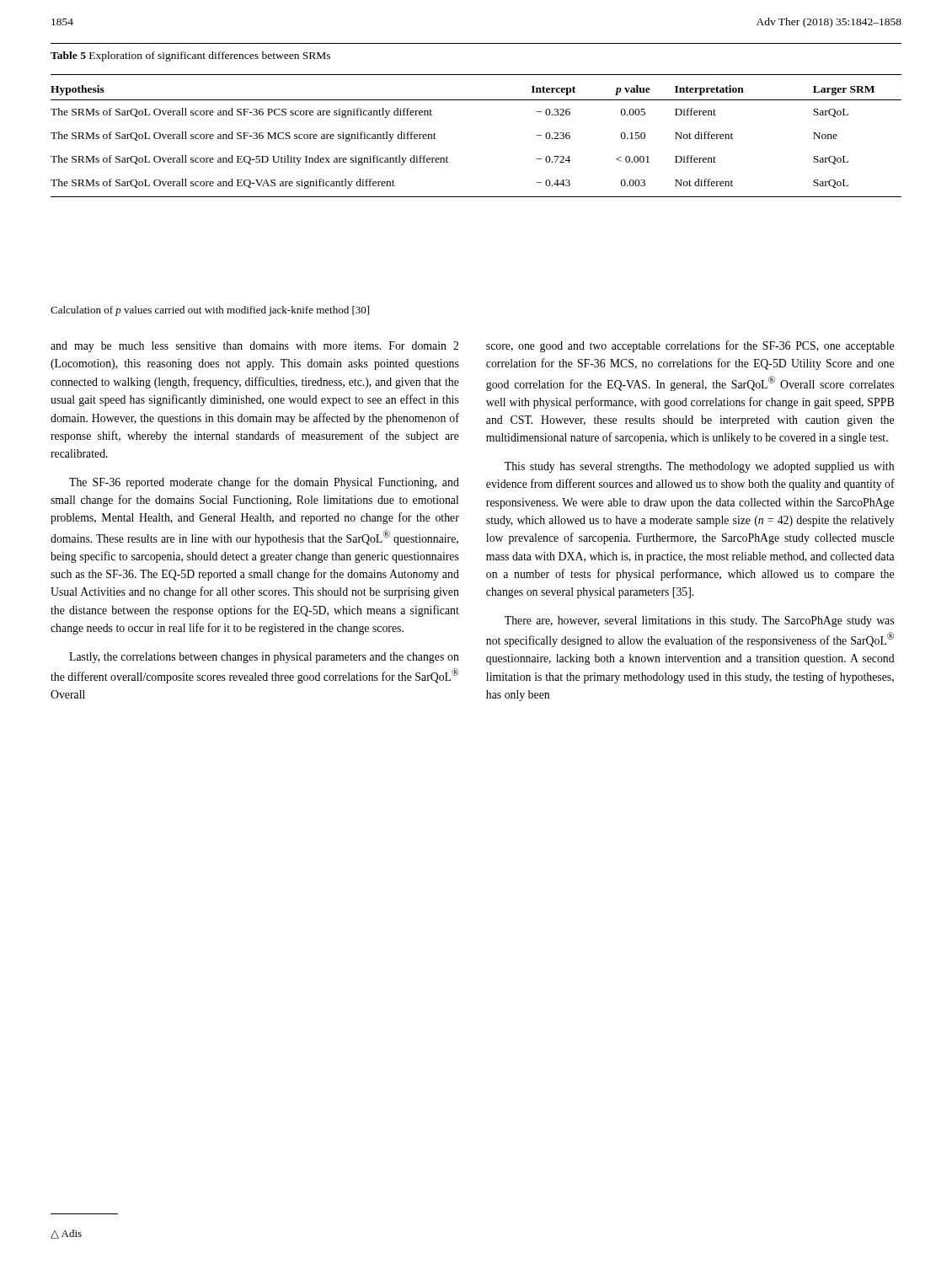Image resolution: width=952 pixels, height=1264 pixels.
Task: Where is the passage that starts "This study has several strengths. The methodology we"?
Action: (x=690, y=529)
